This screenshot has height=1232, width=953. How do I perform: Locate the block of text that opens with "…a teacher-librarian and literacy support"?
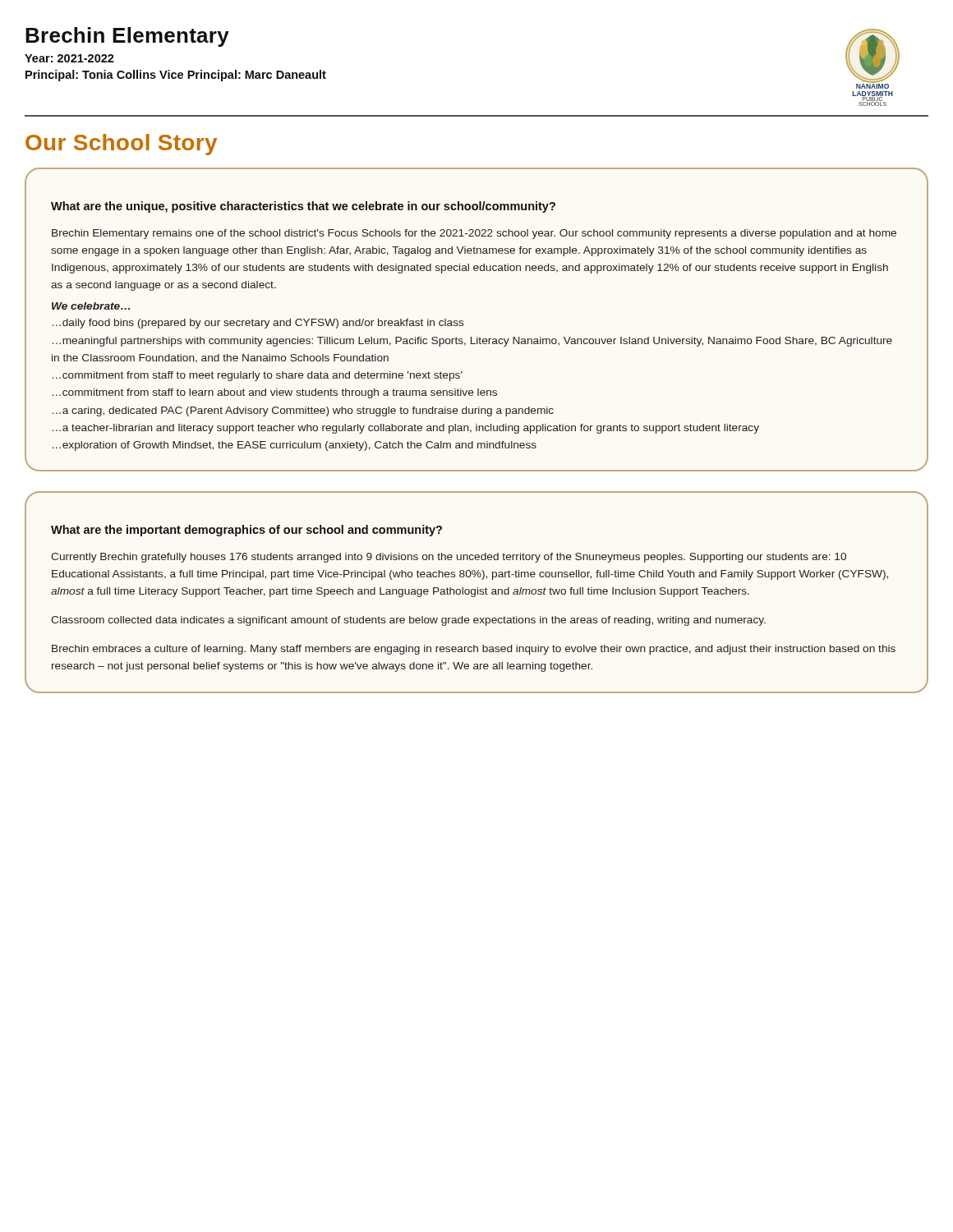pos(476,428)
